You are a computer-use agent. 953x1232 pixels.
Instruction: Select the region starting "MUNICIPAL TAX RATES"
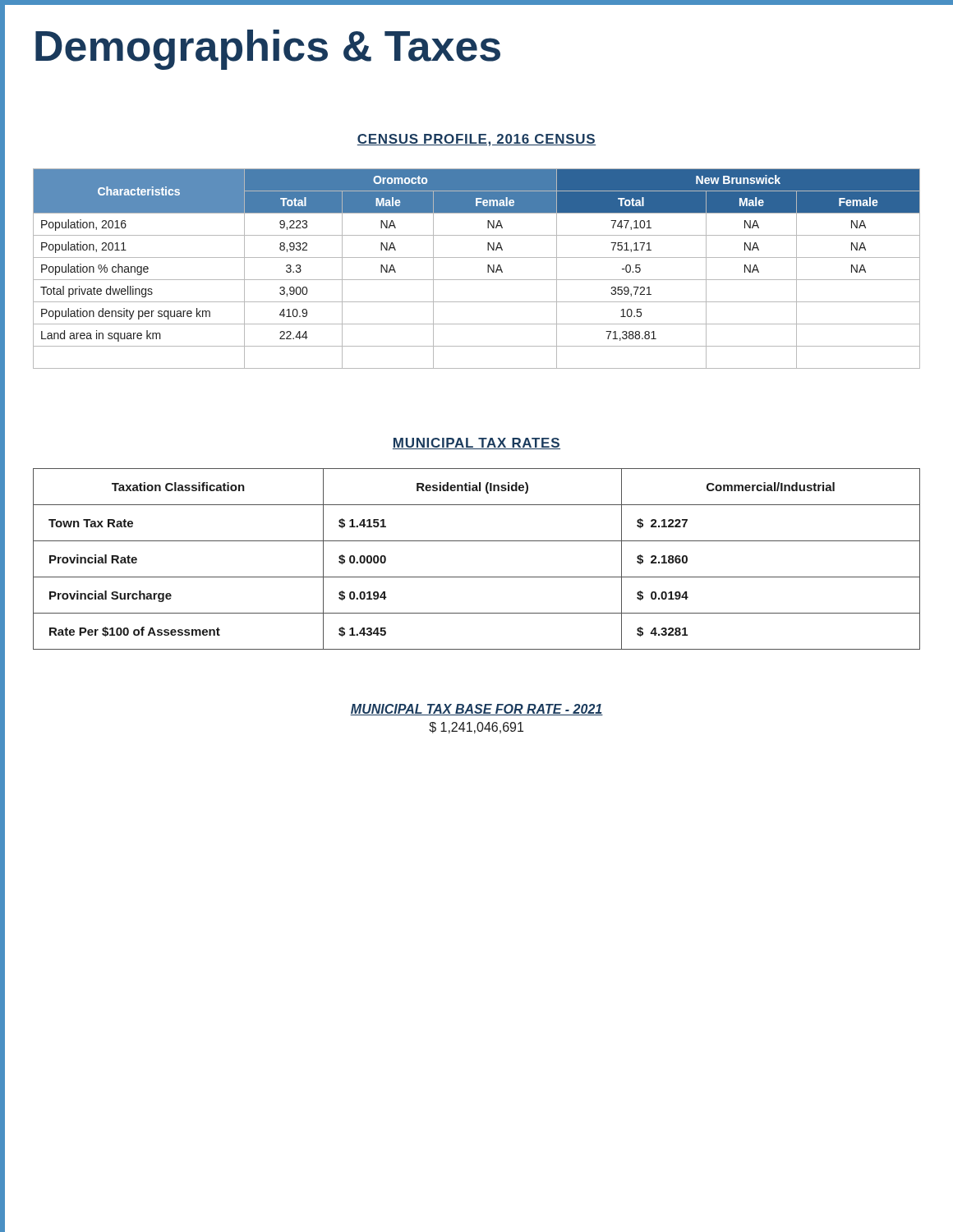[x=476, y=443]
